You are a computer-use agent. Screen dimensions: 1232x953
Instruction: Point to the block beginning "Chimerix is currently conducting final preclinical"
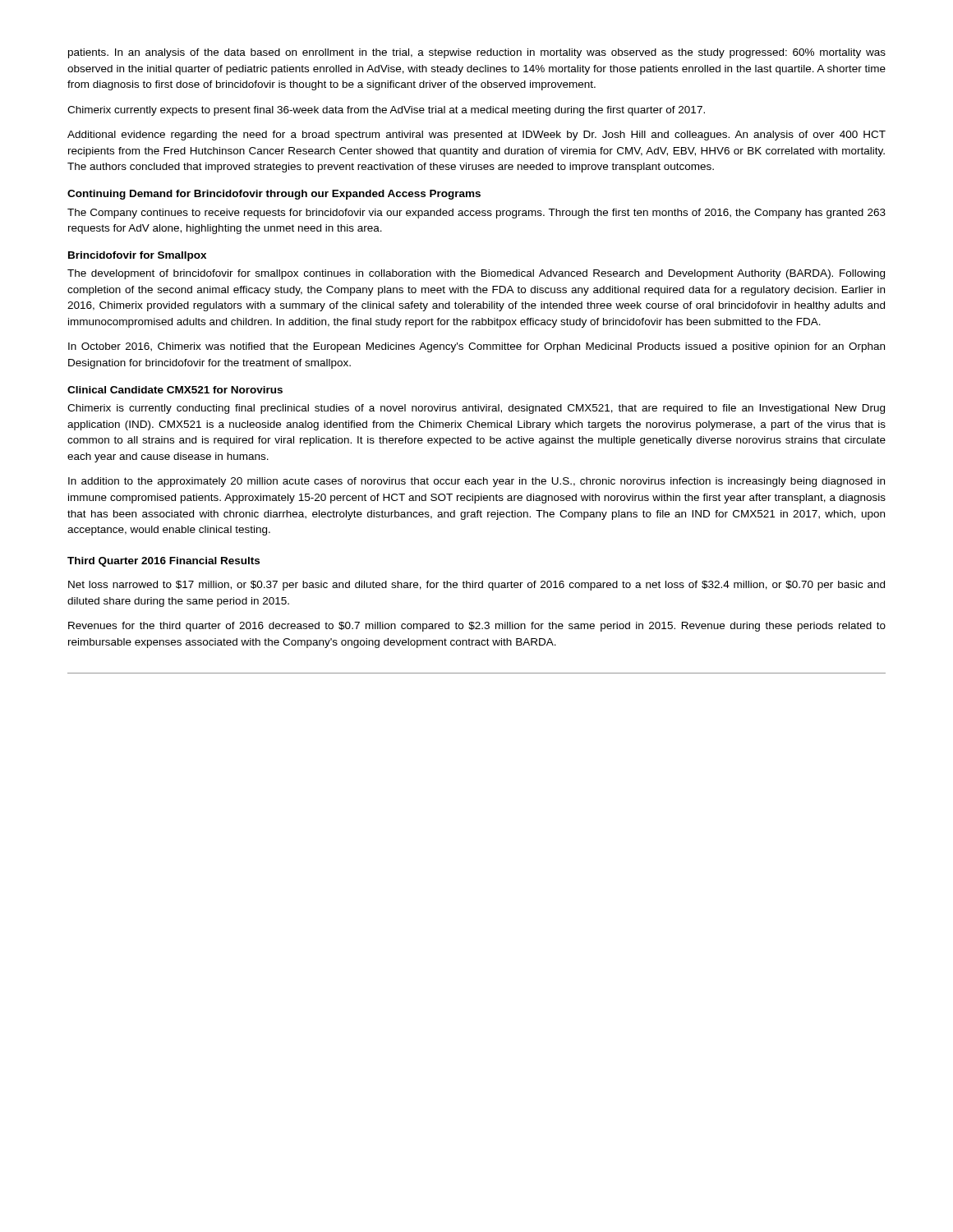pos(476,432)
